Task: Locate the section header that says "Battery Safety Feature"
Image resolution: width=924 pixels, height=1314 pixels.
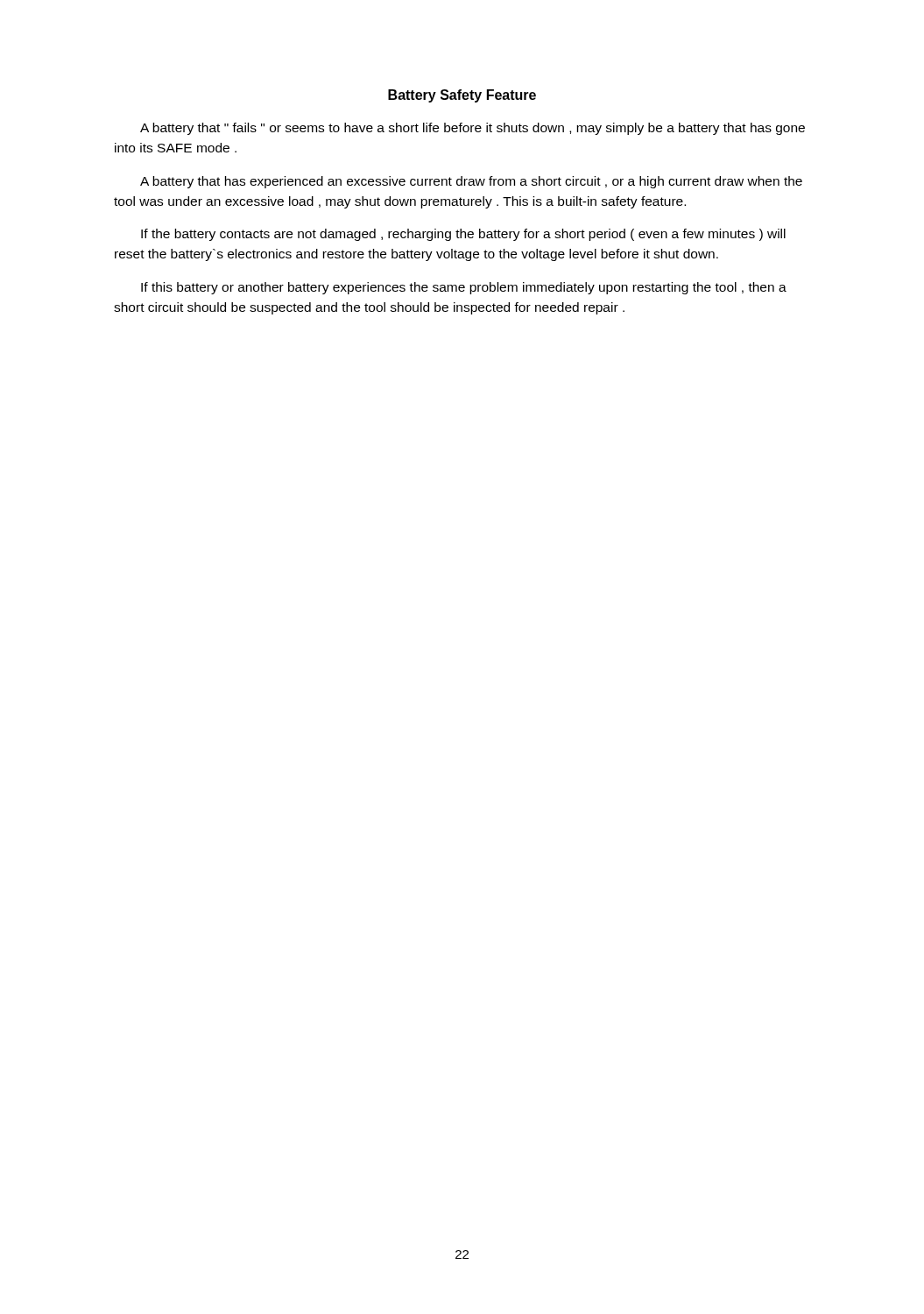Action: [x=462, y=95]
